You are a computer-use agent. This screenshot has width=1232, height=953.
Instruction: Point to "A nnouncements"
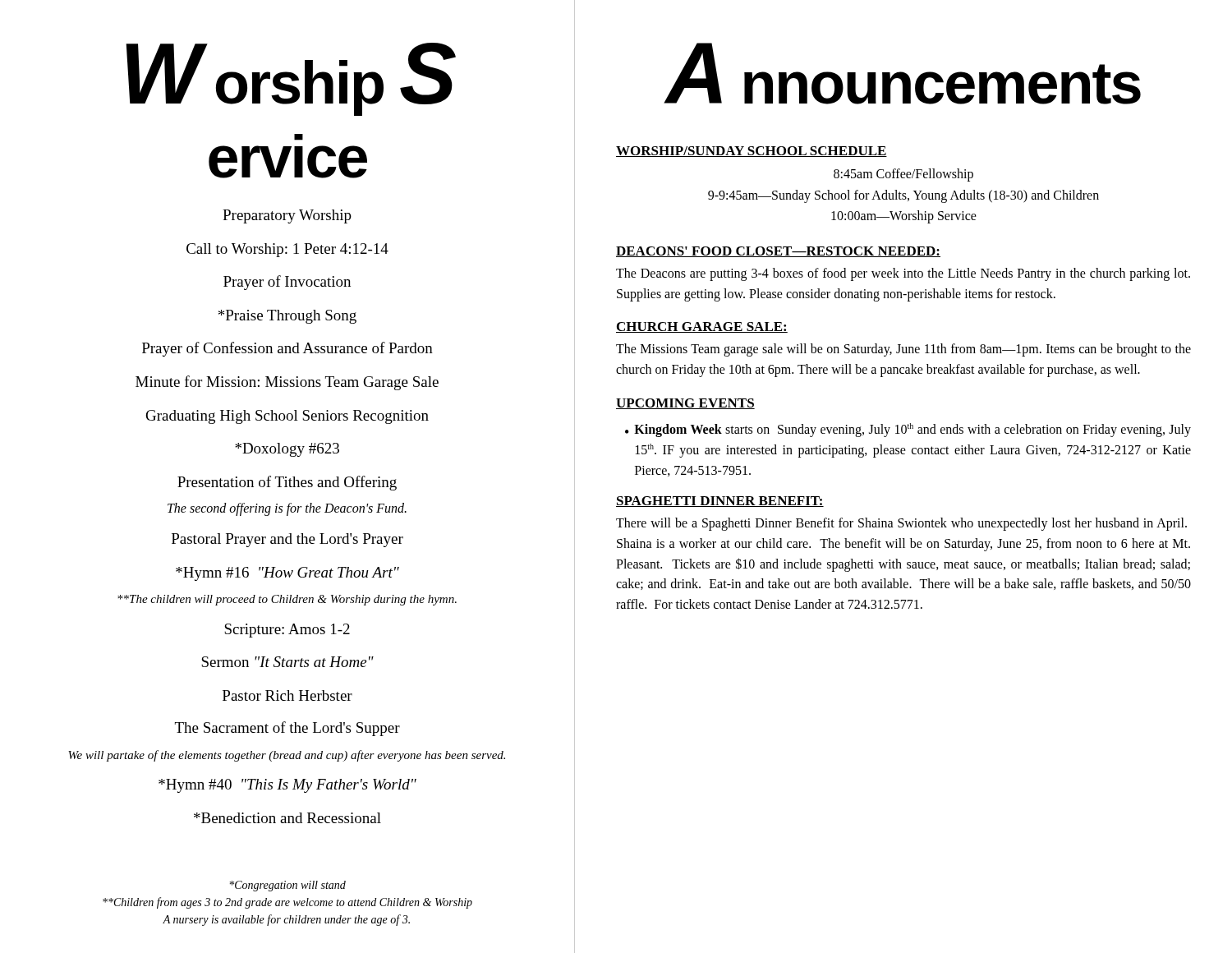coord(903,74)
